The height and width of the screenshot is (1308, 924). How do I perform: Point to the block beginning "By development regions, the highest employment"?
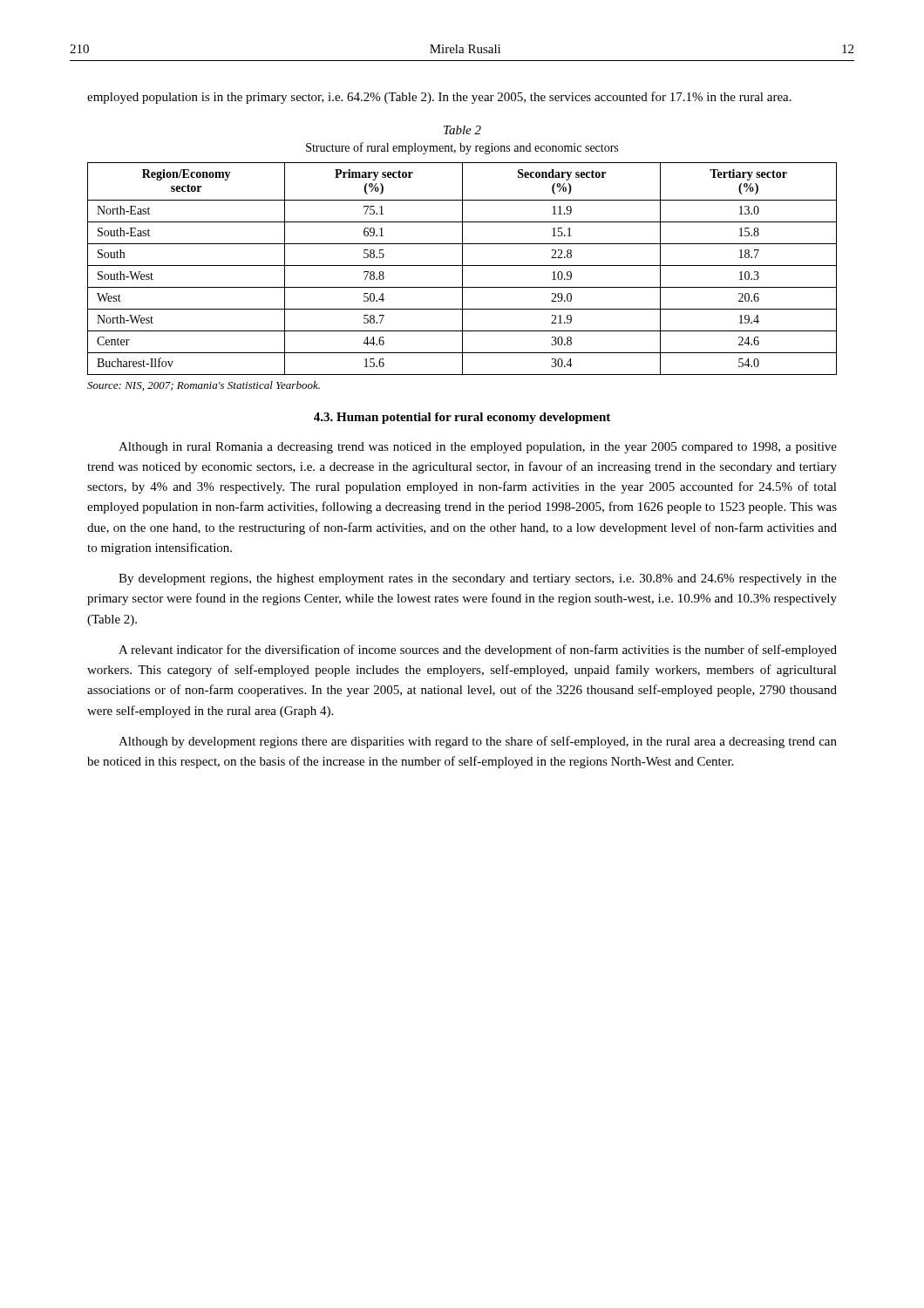click(462, 598)
